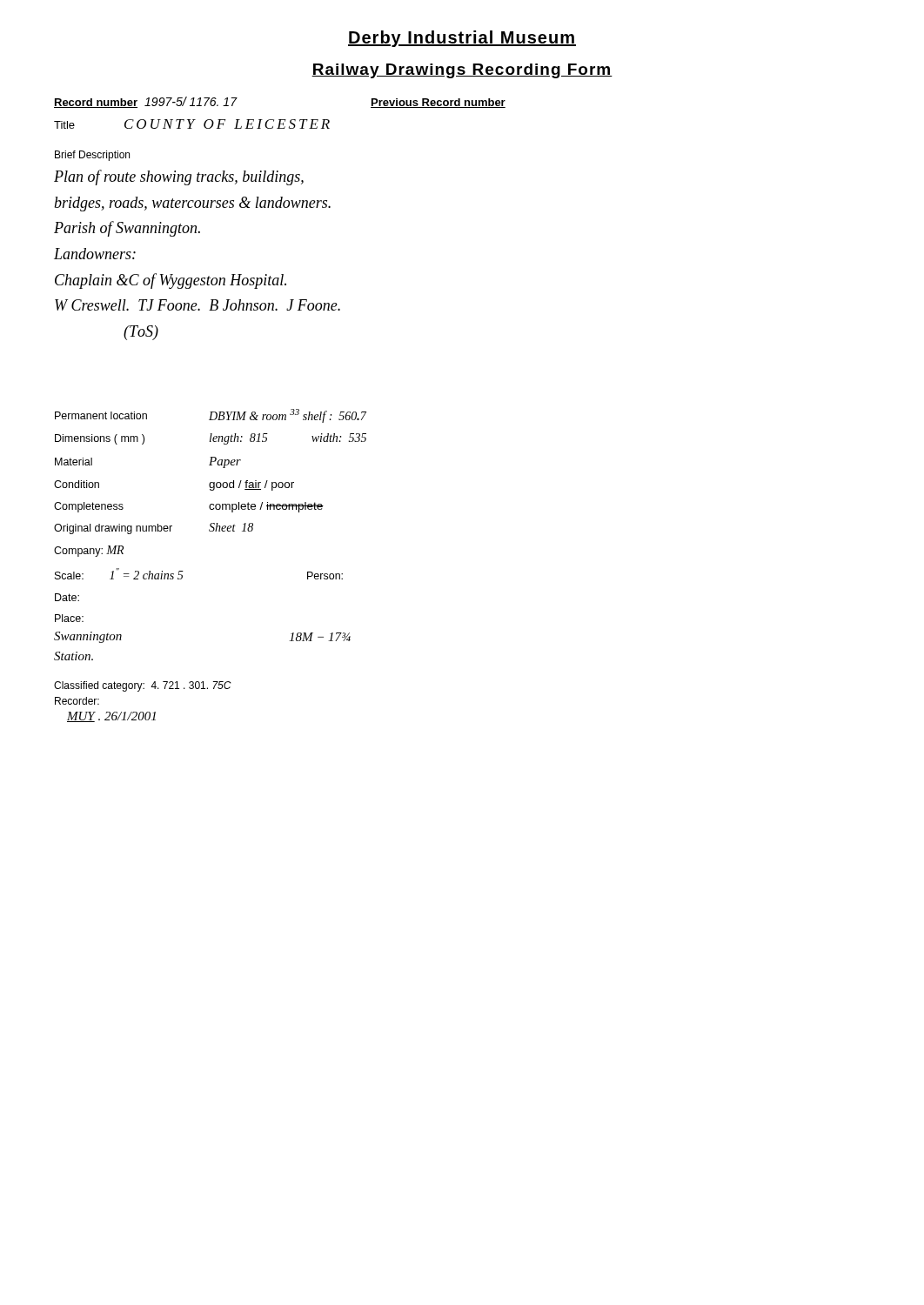This screenshot has width=924, height=1305.
Task: Find the block on this page that starts "Original drawing number"
Action: coord(154,528)
